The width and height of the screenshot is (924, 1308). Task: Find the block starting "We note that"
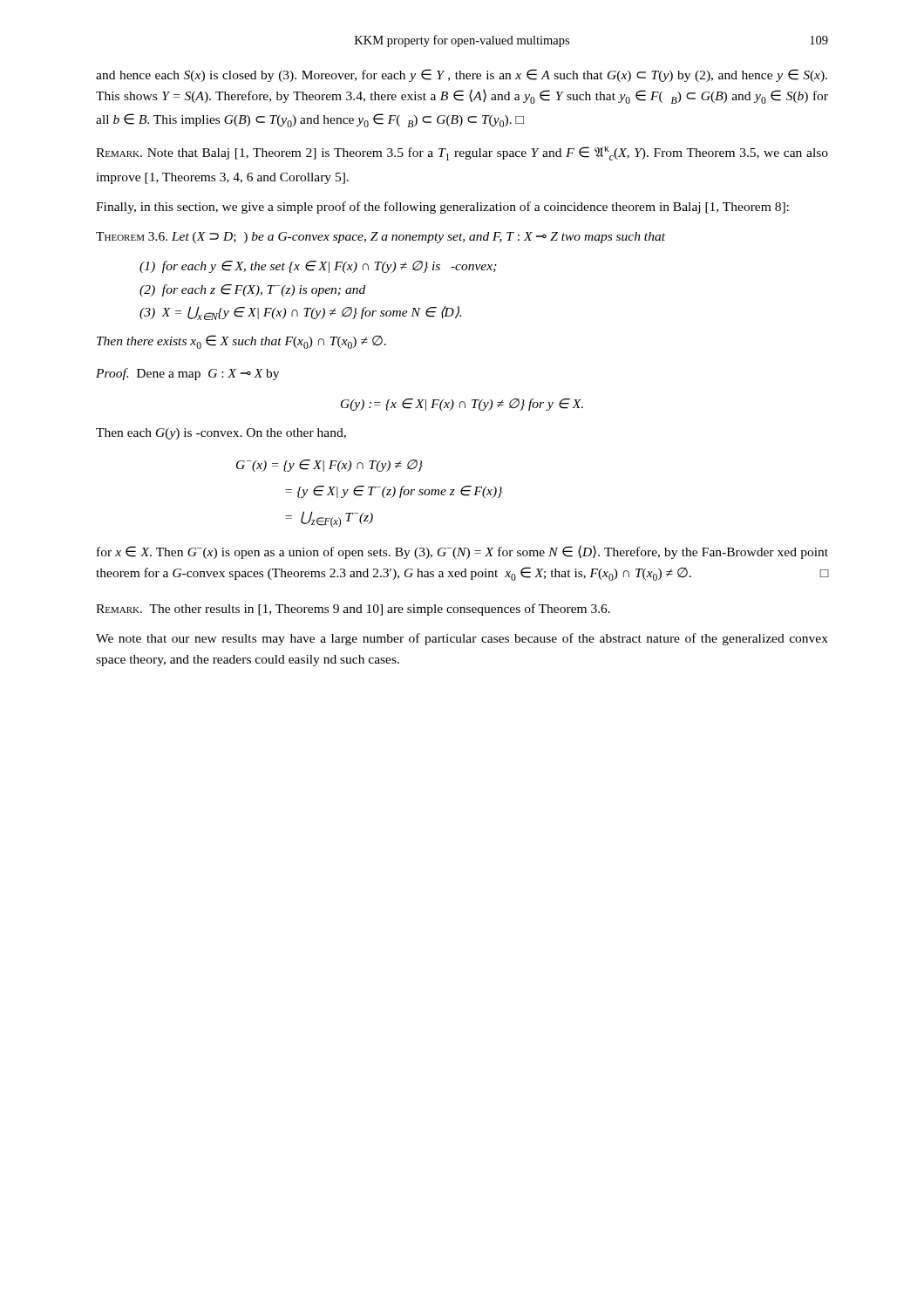pos(462,648)
